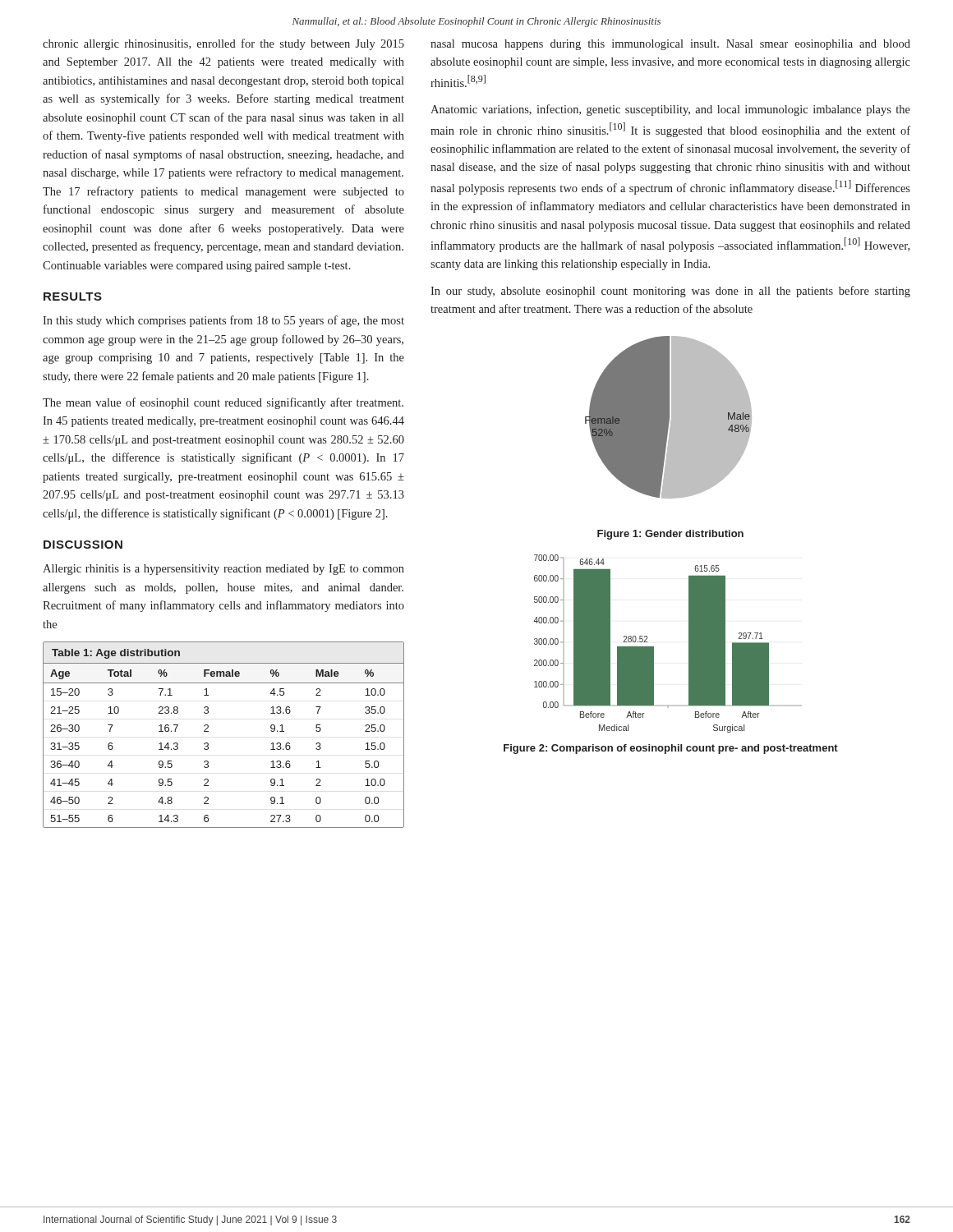The image size is (953, 1232).
Task: Locate the caption that opens with "Figure 2: Comparison of eosinophil count pre-"
Action: [670, 748]
